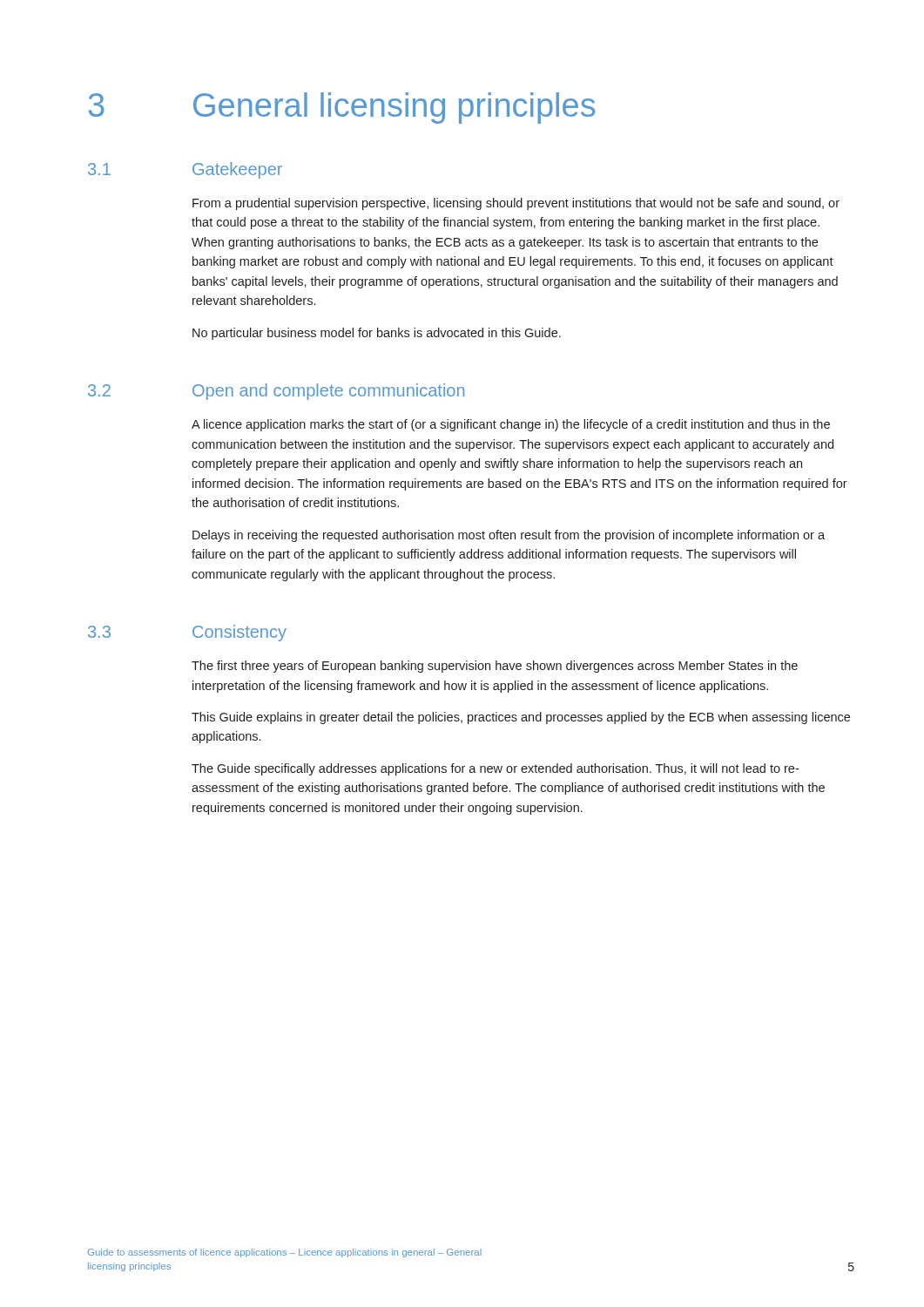Click on the text block that says "A licence application marks the start"

[x=519, y=464]
